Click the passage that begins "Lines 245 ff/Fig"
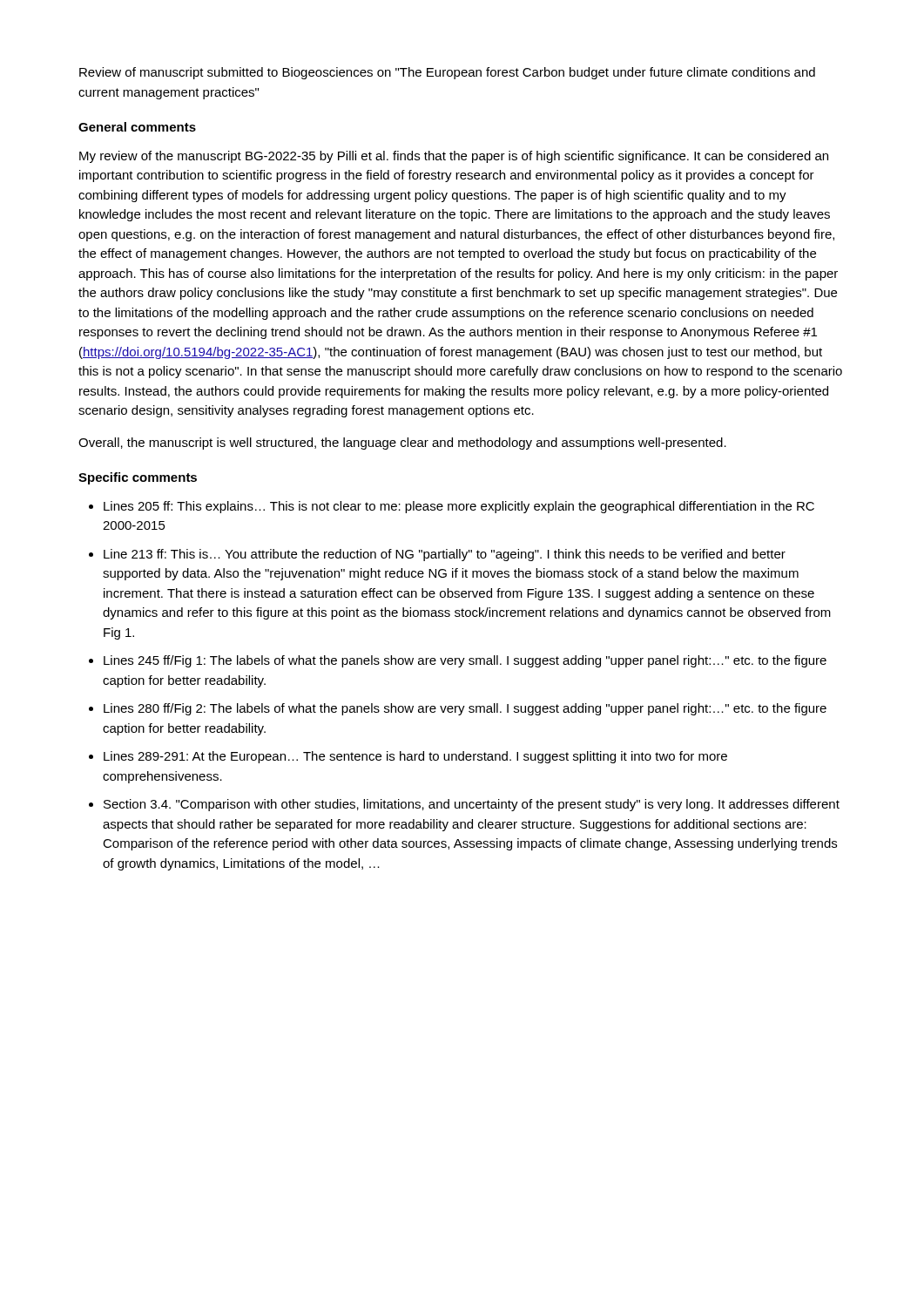Viewport: 924px width, 1307px height. [x=465, y=670]
